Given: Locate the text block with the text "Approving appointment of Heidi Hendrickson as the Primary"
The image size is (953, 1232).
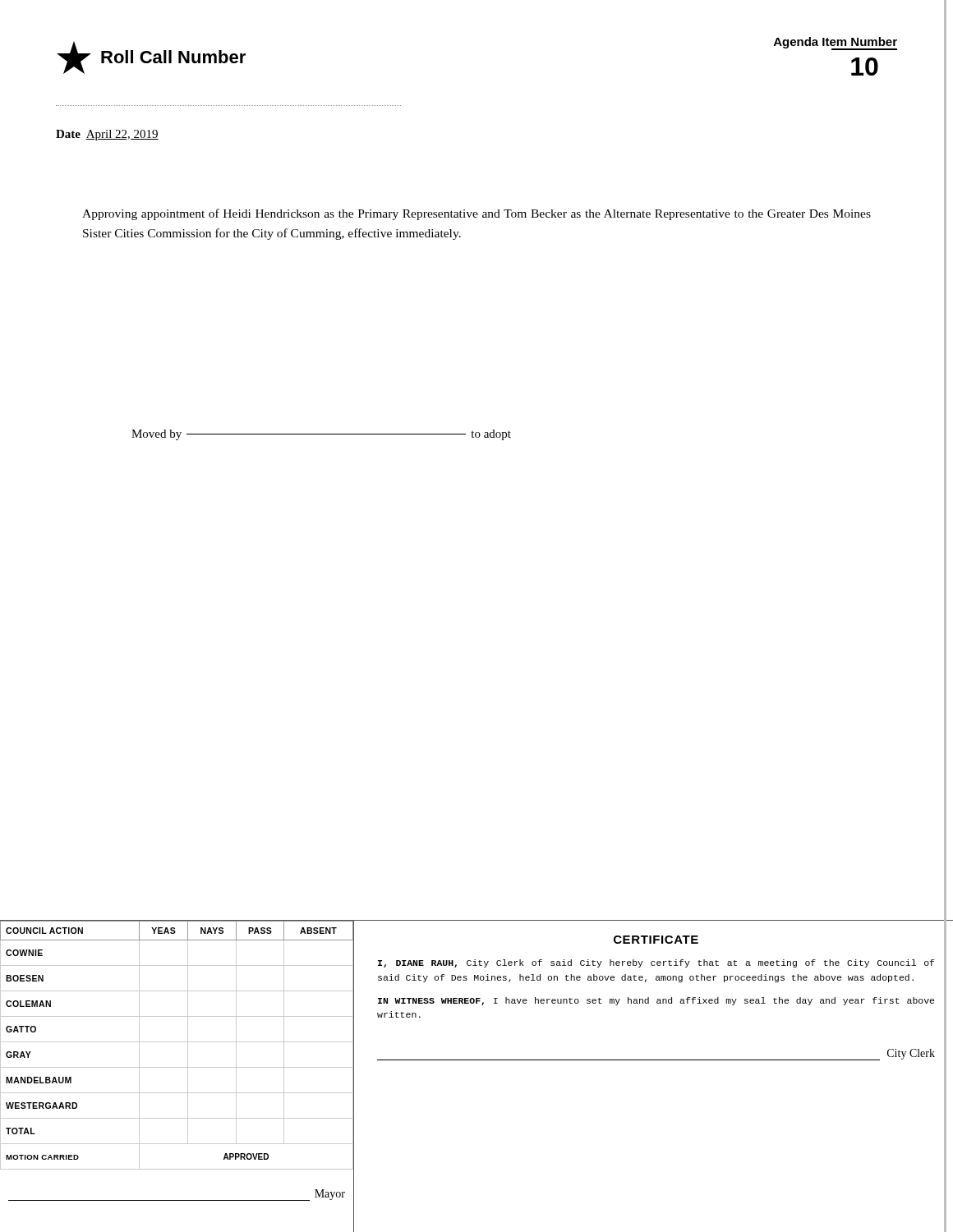Looking at the screenshot, I should click(x=476, y=223).
